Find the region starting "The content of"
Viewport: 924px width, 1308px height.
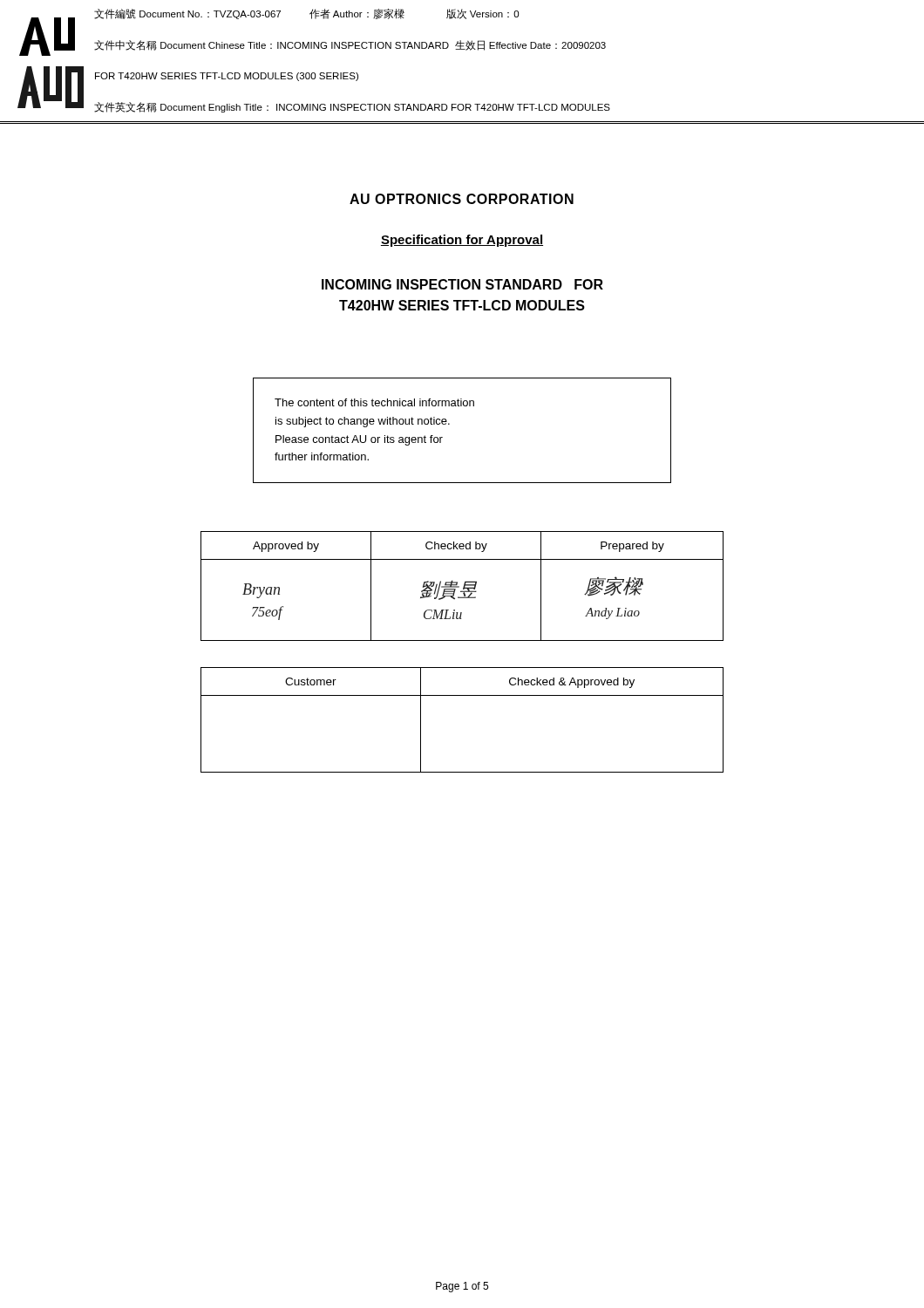coord(375,430)
